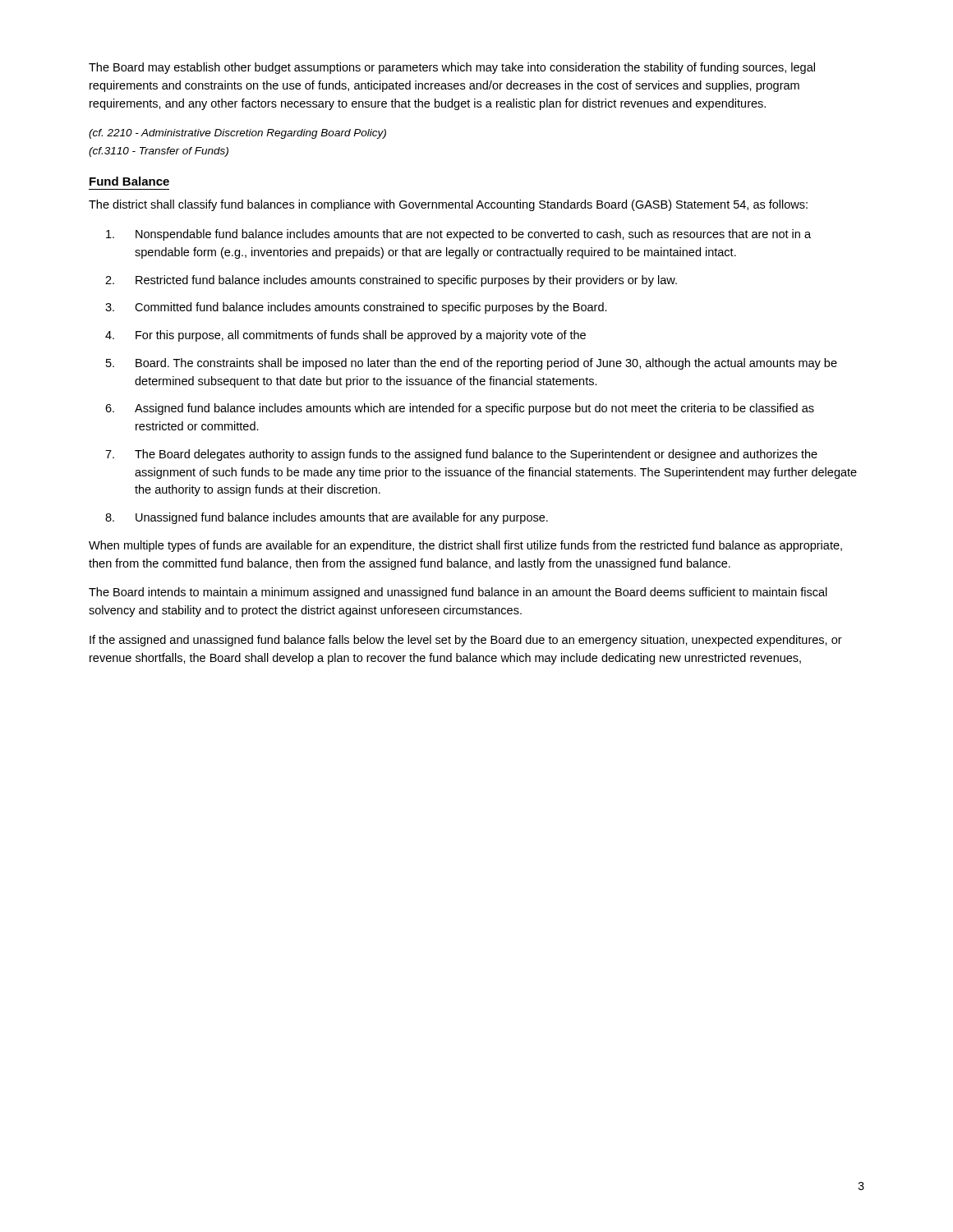Locate the passage starting "3. Committed fund balance includes amounts constrained"
Image resolution: width=953 pixels, height=1232 pixels.
point(476,308)
